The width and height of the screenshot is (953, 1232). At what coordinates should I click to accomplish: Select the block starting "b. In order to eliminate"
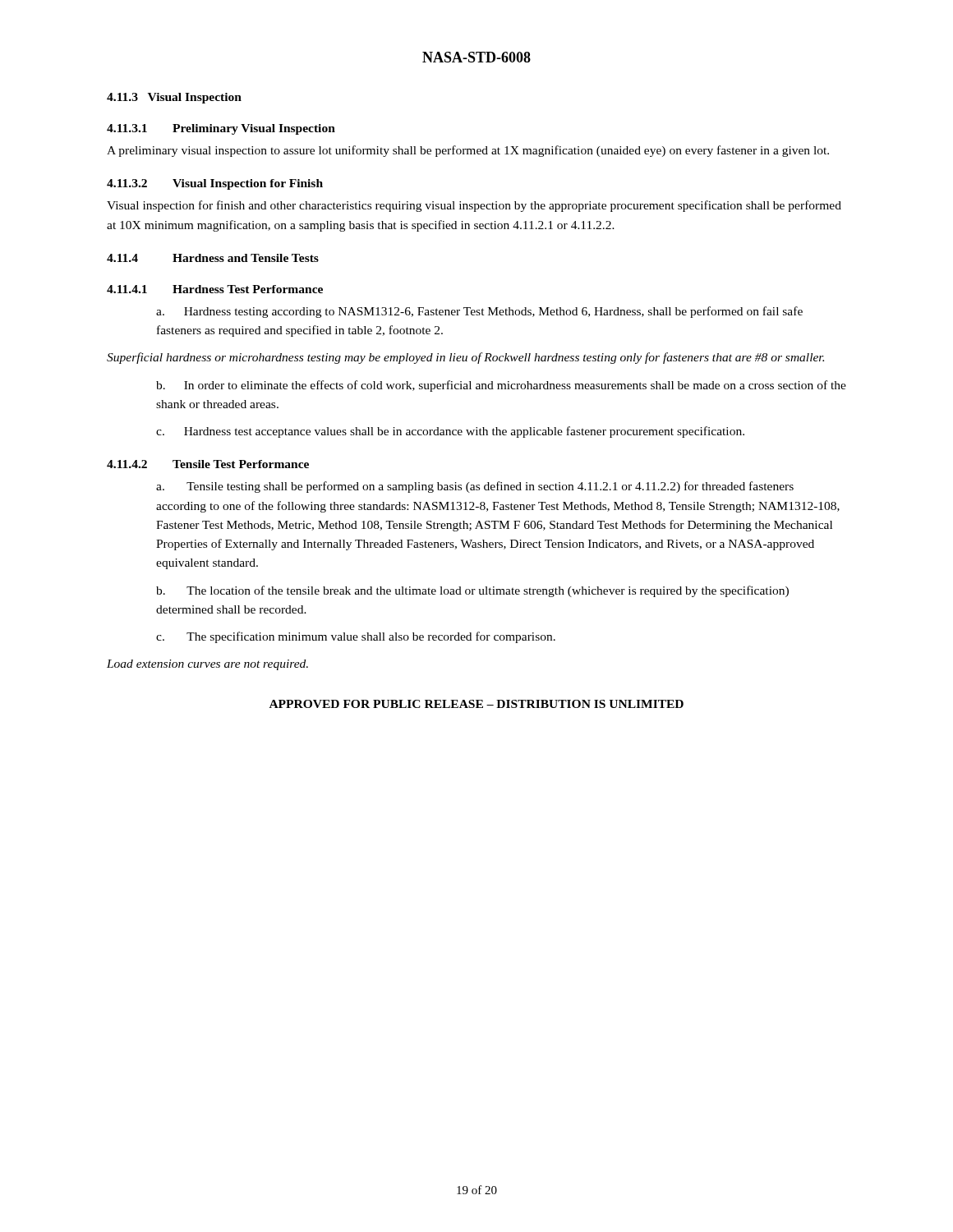[x=501, y=393]
